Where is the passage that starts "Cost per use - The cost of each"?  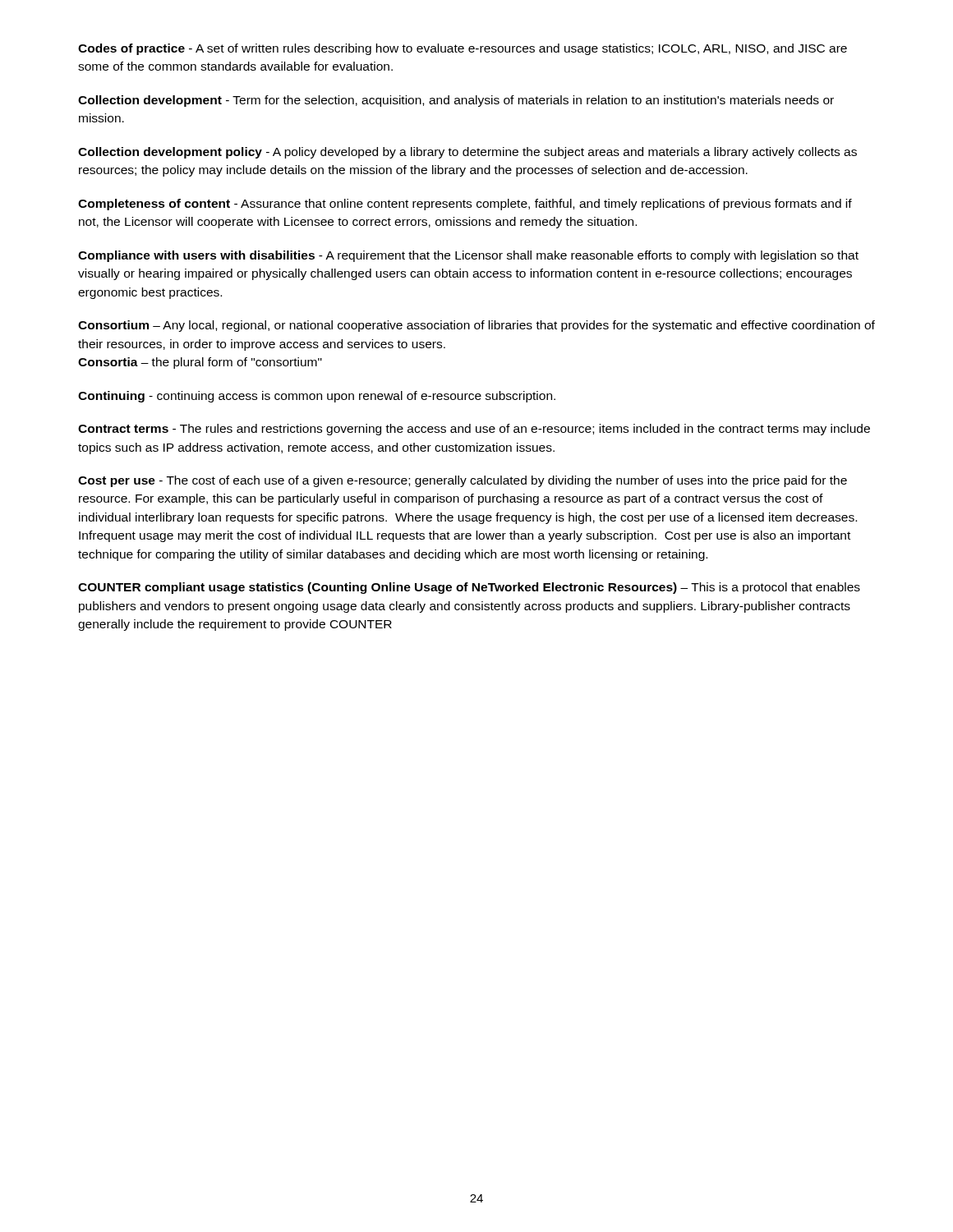470,517
